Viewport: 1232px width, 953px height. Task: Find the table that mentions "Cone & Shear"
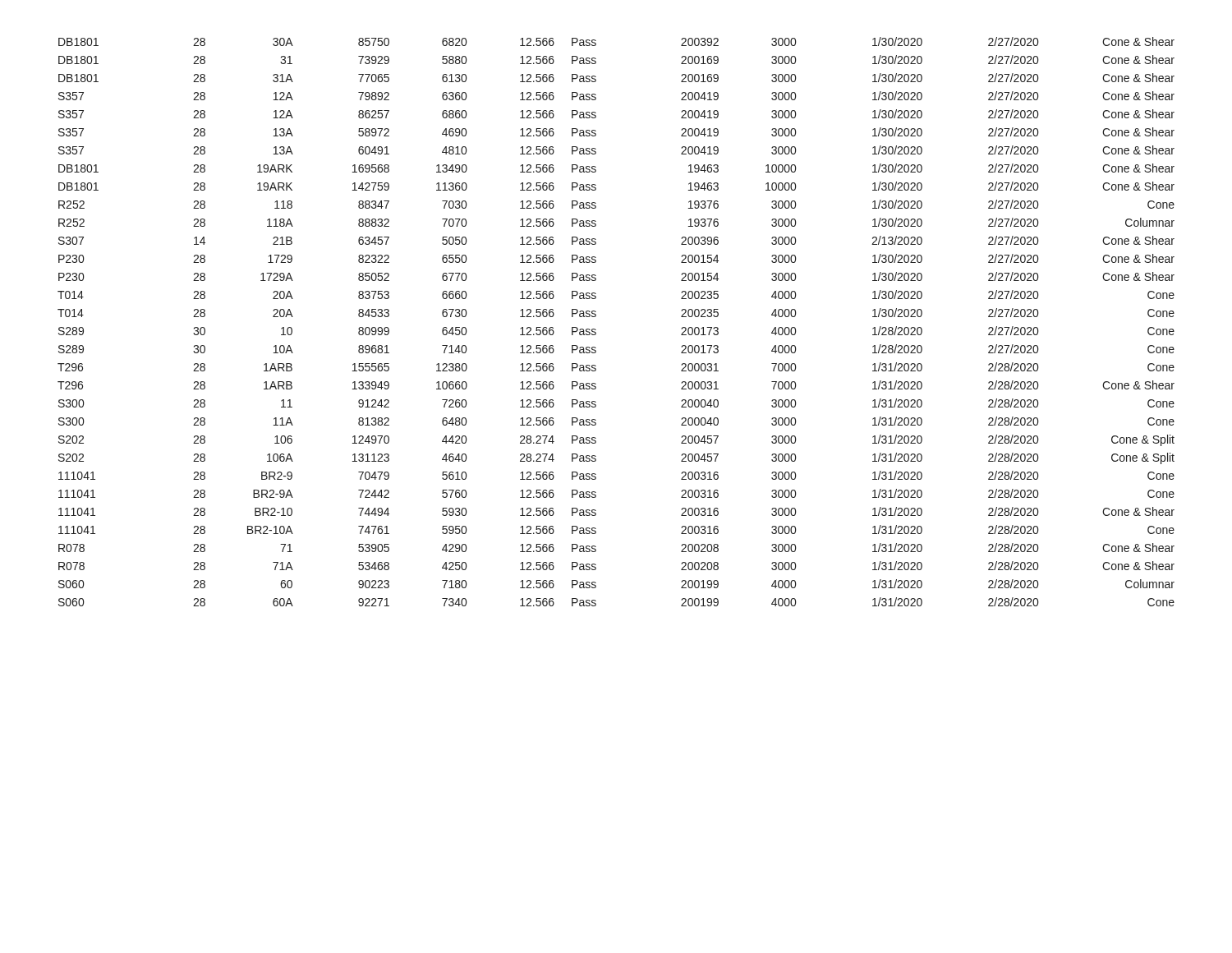616,322
